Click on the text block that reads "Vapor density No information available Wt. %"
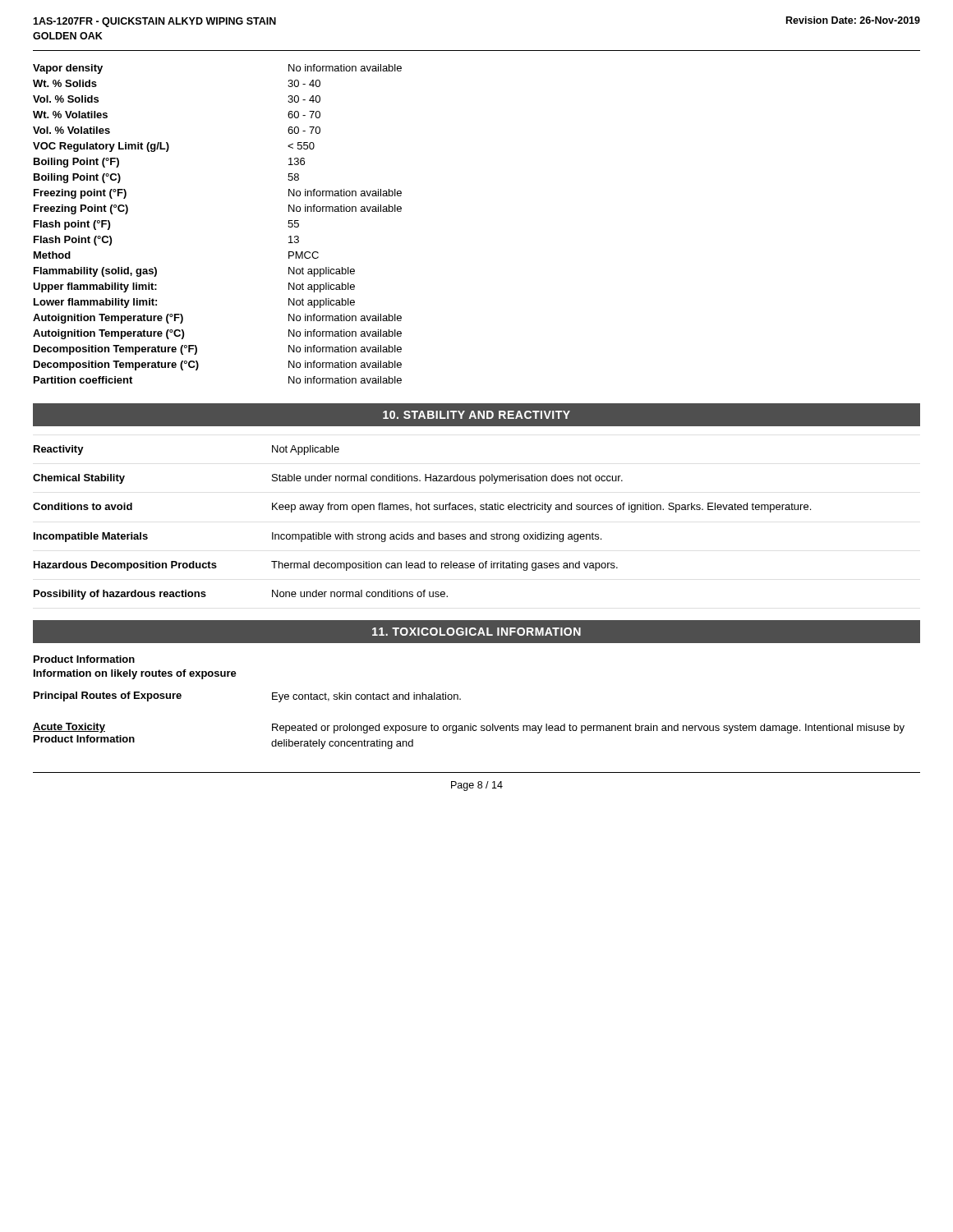953x1232 pixels. (x=68, y=69)
